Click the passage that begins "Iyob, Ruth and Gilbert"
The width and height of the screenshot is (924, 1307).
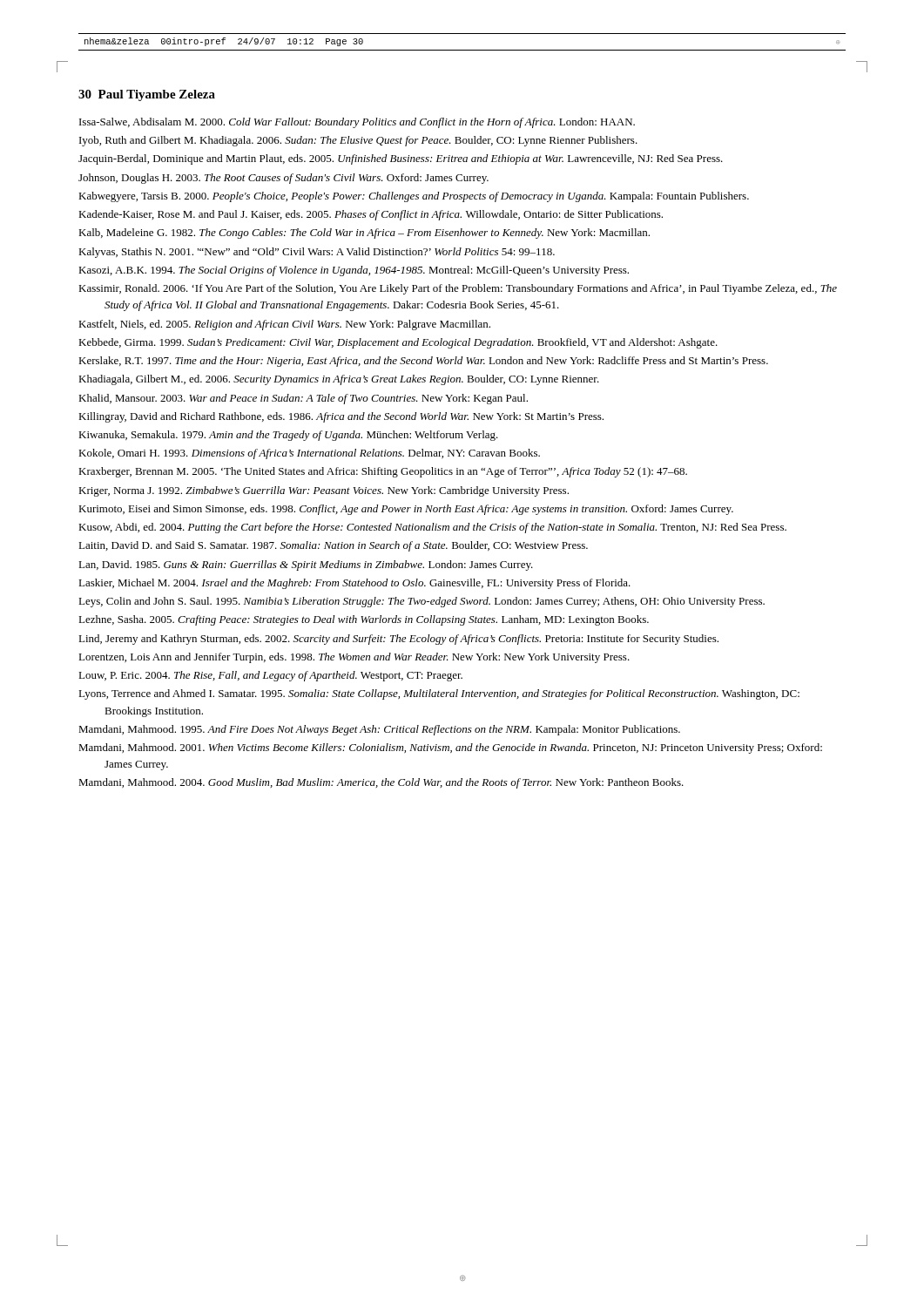(358, 140)
